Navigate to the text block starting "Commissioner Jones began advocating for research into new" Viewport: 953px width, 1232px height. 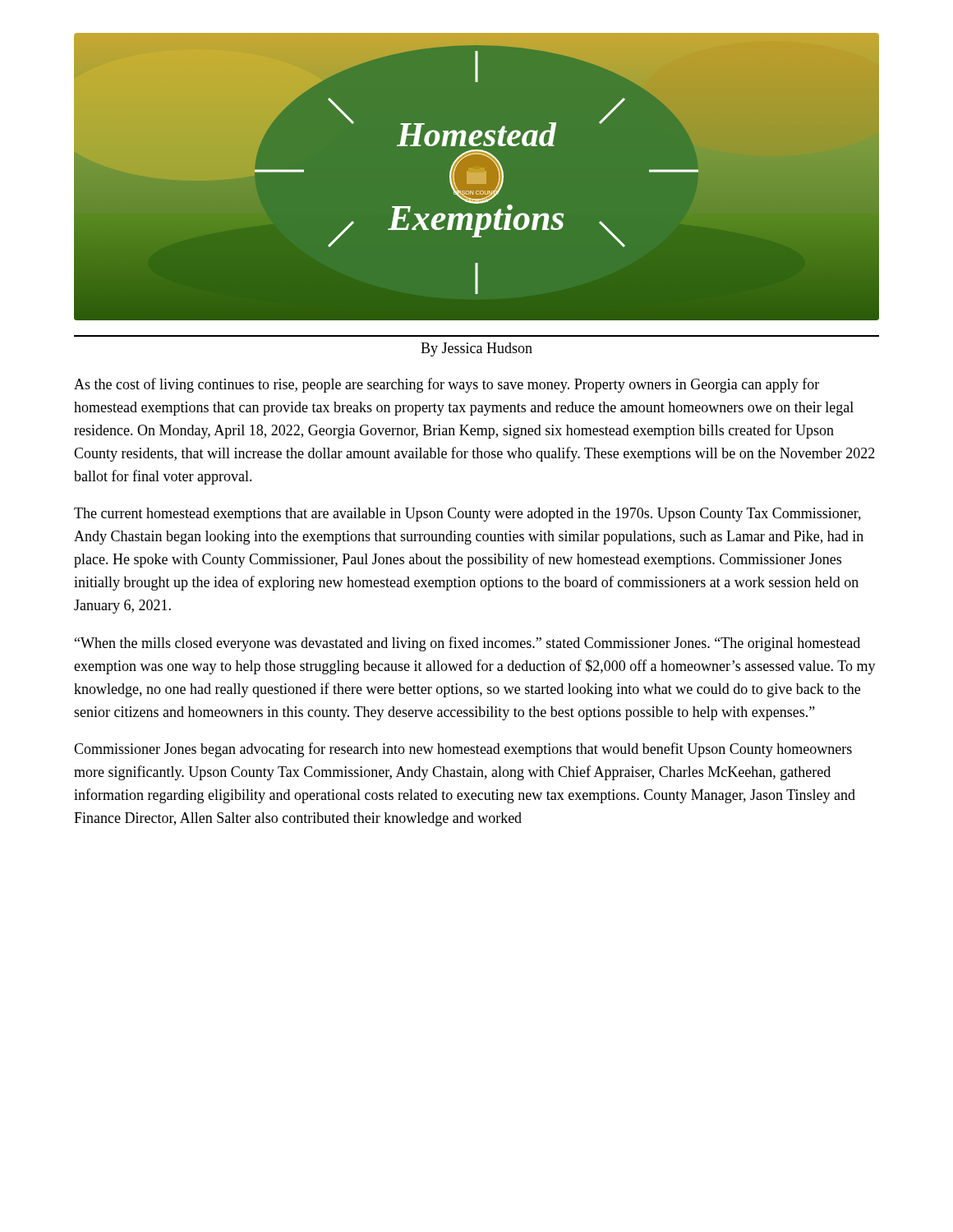465,784
